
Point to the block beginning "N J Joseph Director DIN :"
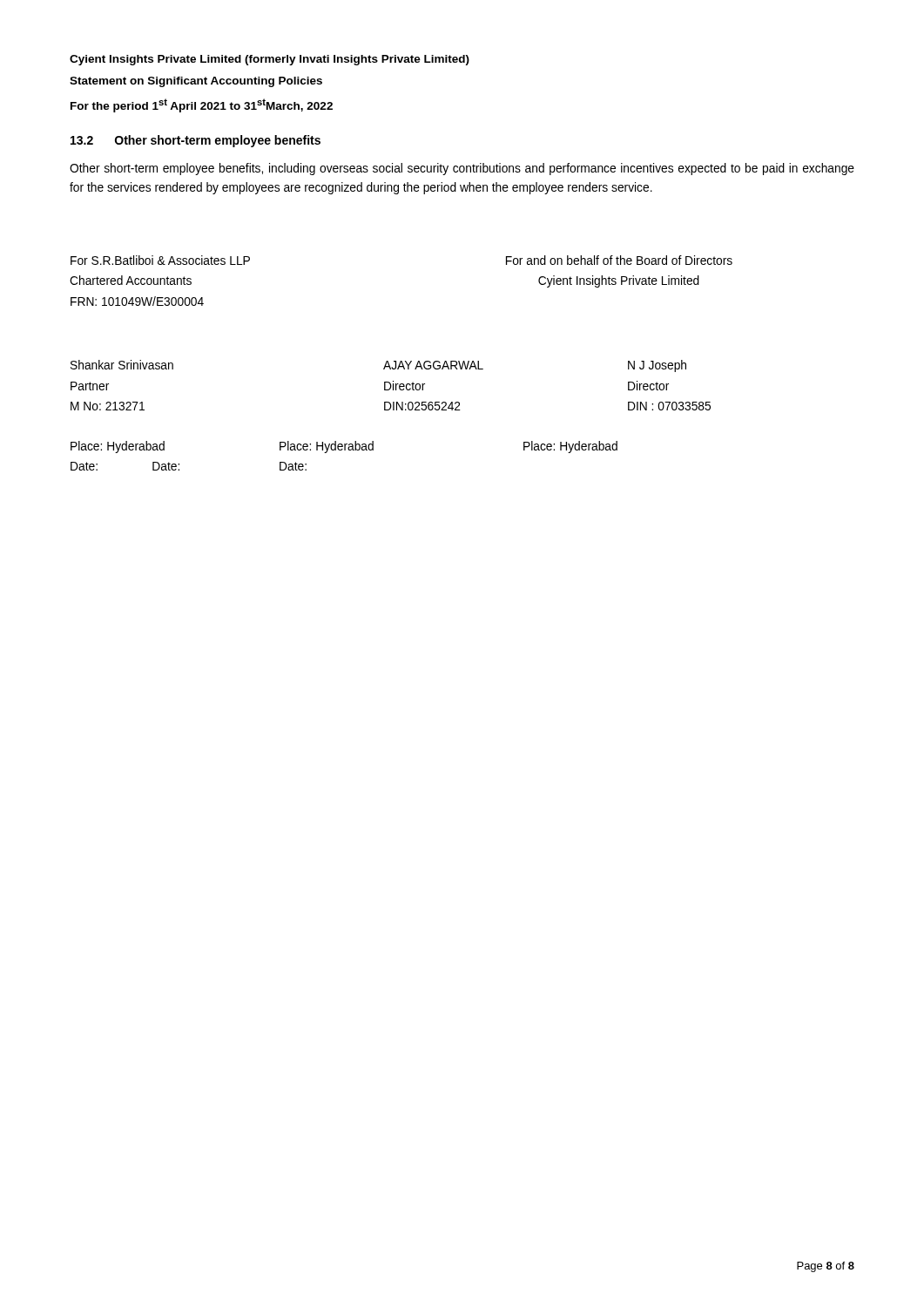point(669,386)
